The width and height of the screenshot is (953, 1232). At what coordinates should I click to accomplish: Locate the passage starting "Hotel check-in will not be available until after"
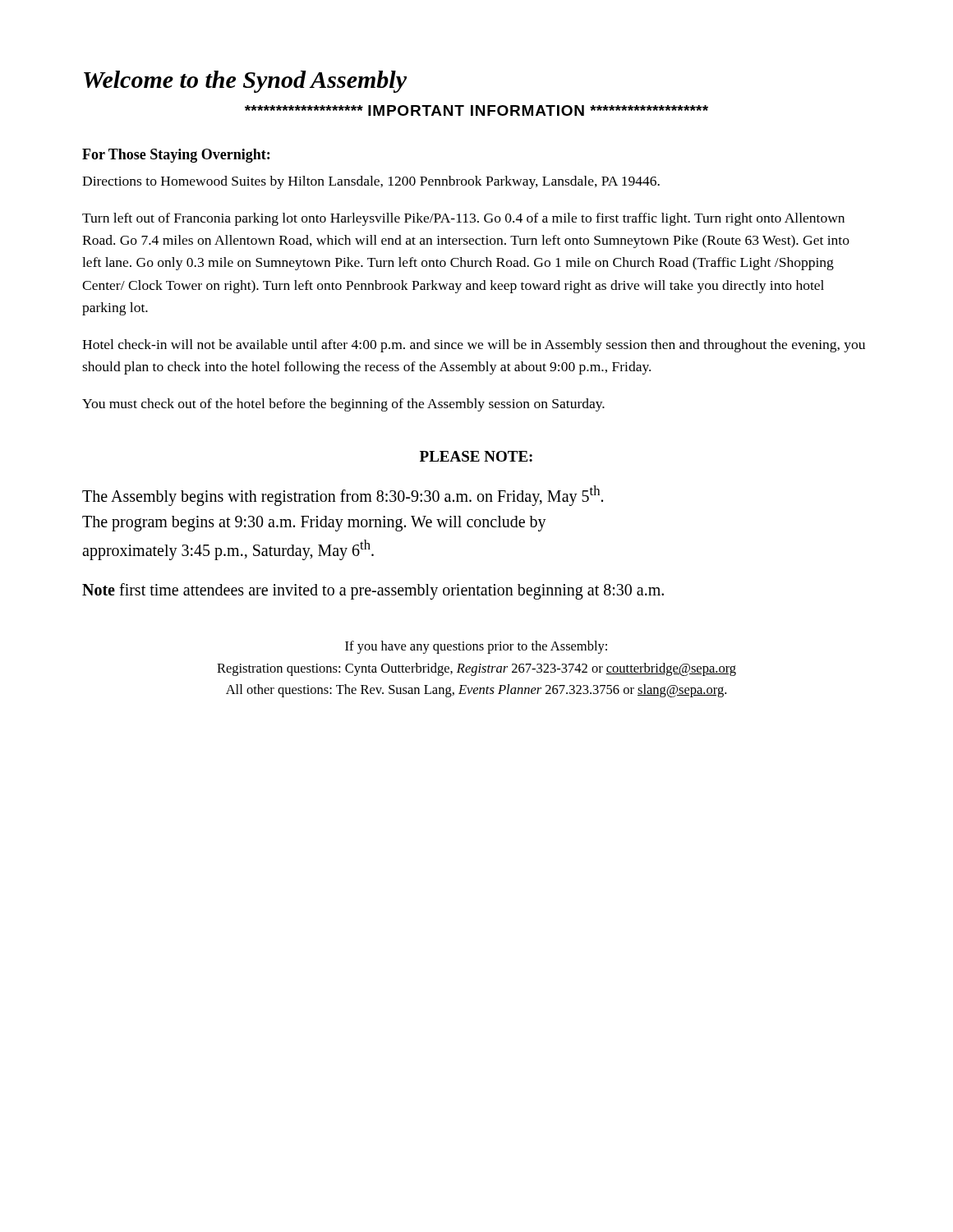(x=476, y=356)
